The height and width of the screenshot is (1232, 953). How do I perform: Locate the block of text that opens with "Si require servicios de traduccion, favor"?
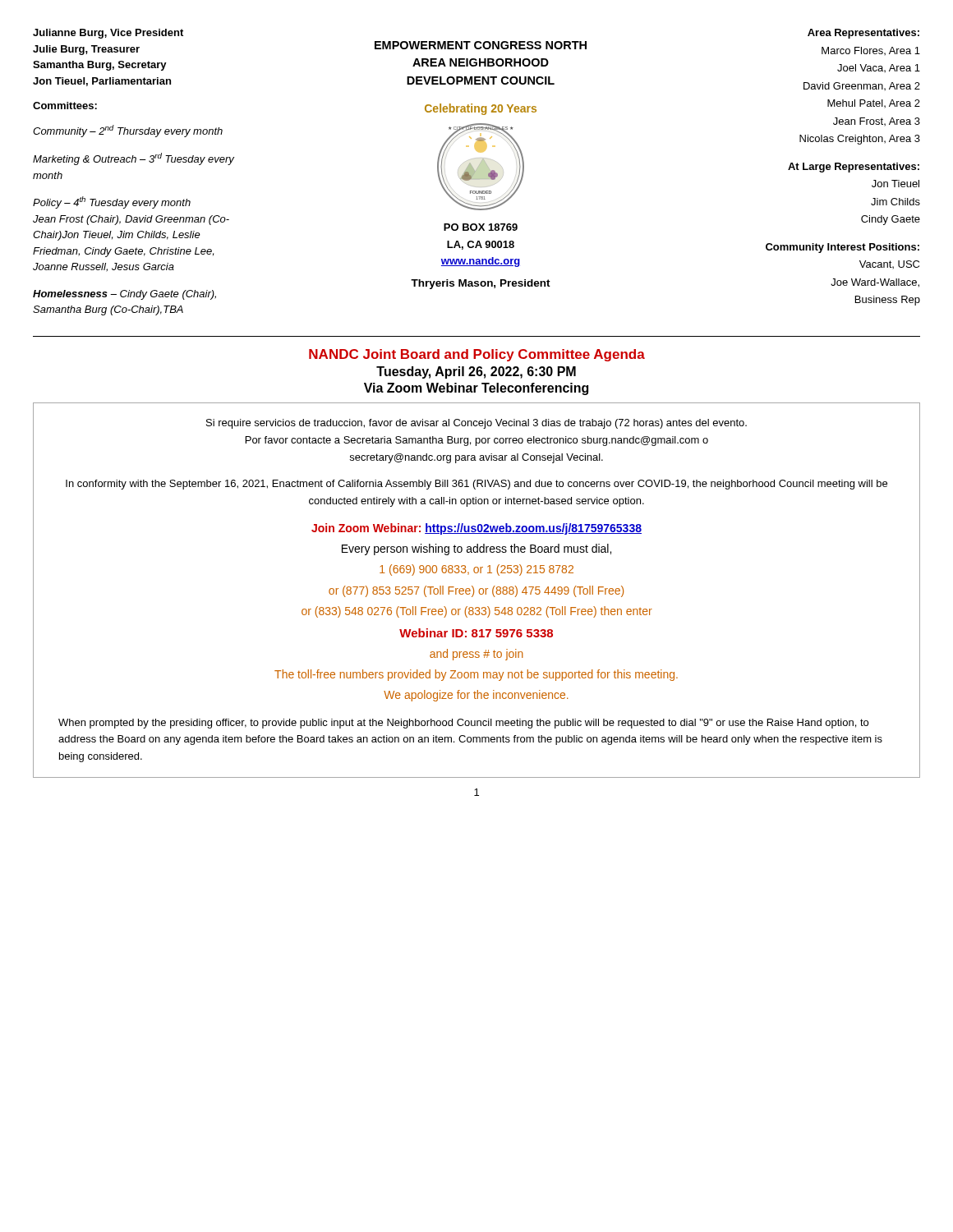tap(476, 440)
